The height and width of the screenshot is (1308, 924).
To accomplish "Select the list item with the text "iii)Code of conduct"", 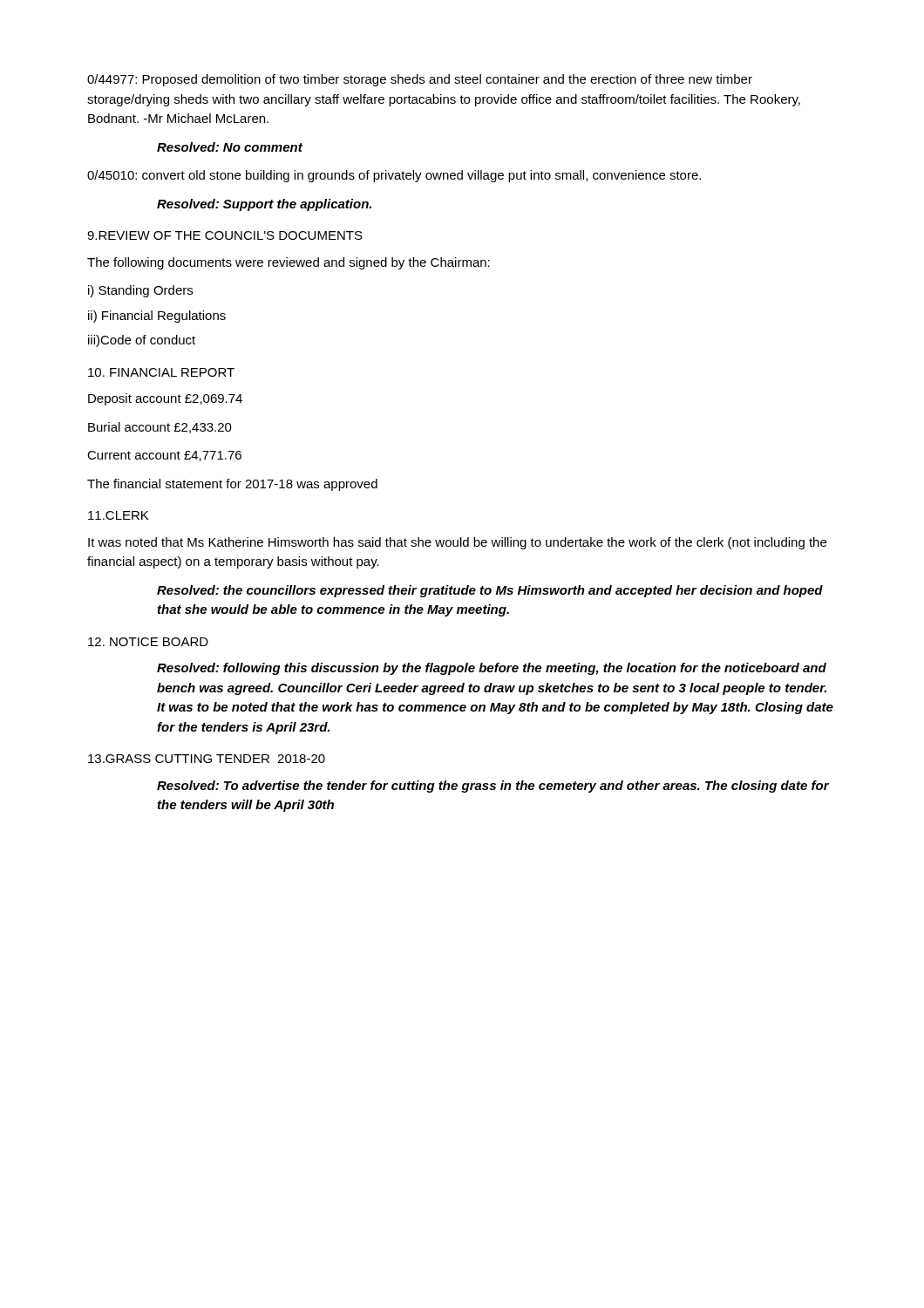I will (x=142, y=341).
